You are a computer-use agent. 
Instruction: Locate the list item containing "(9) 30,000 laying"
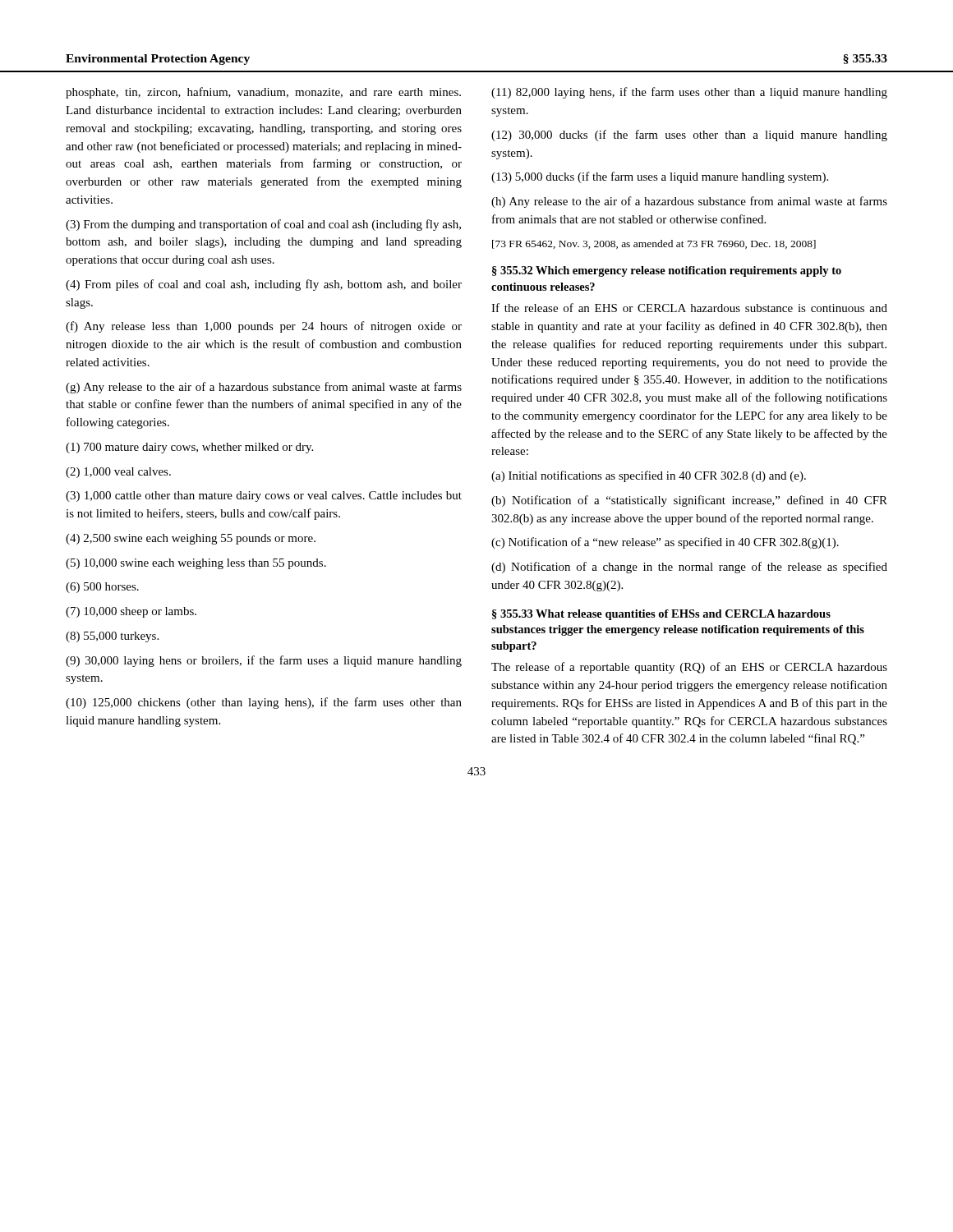pos(264,670)
